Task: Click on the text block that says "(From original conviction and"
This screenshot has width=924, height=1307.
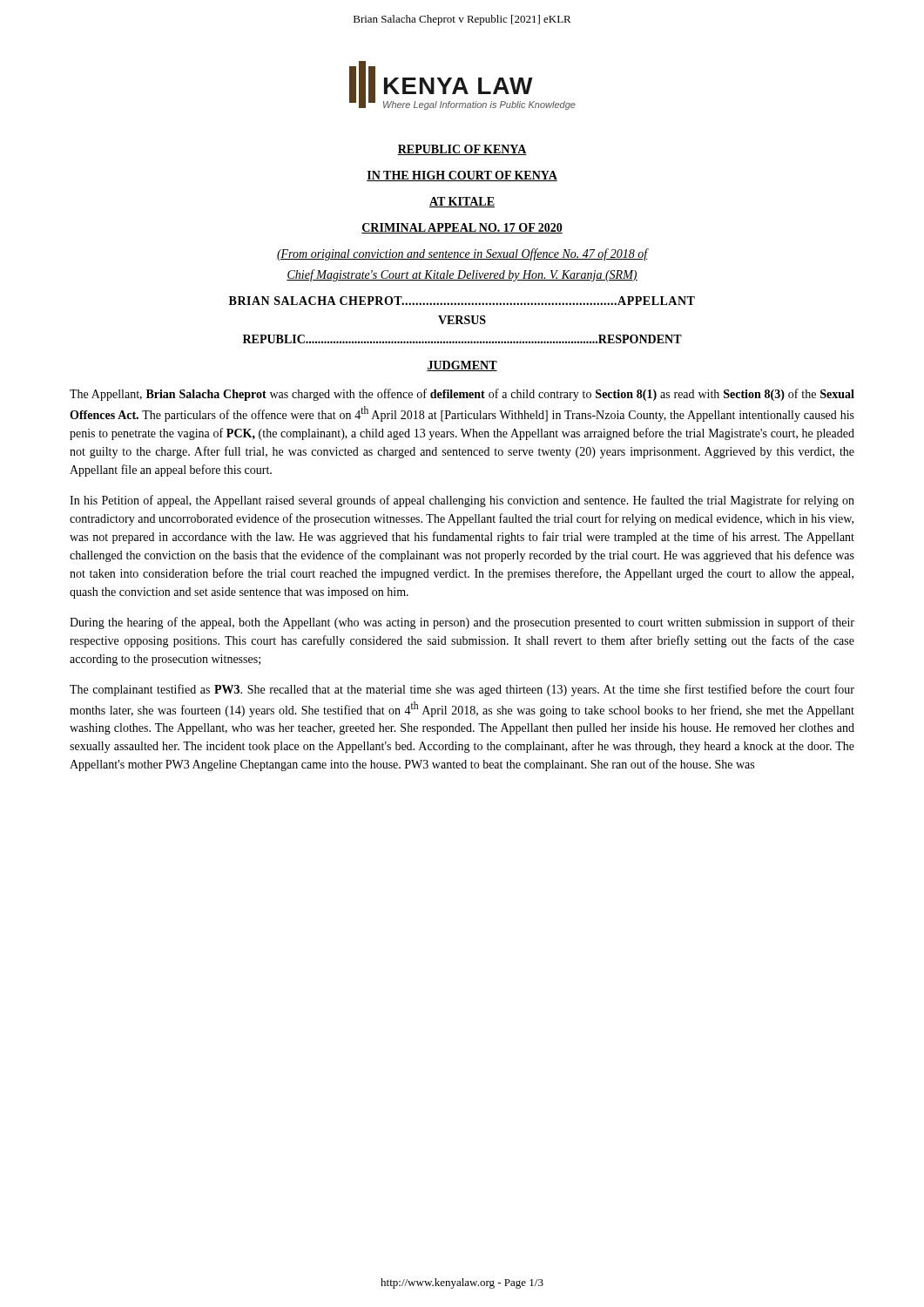Action: (462, 254)
